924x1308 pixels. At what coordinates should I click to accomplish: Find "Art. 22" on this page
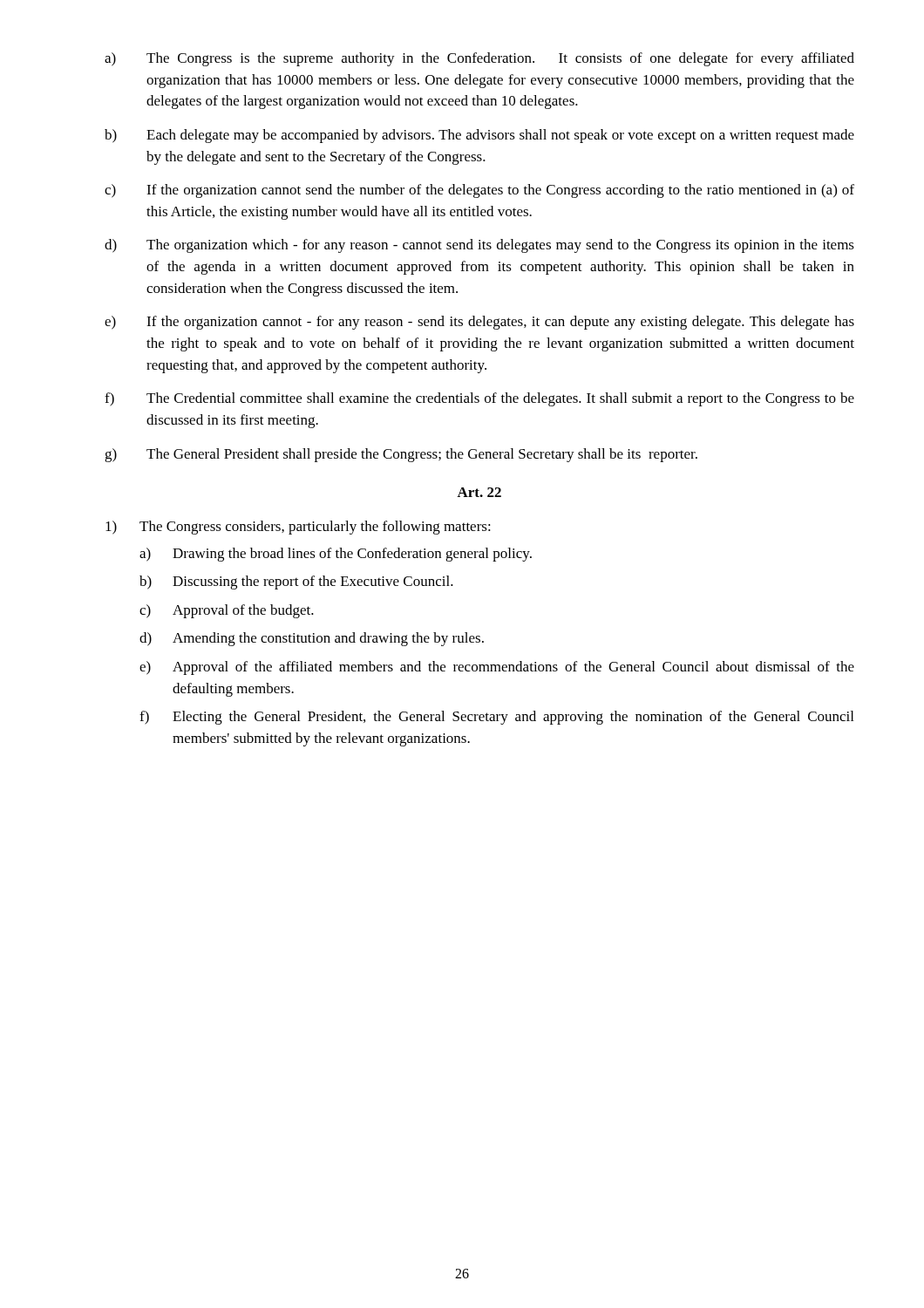479,492
